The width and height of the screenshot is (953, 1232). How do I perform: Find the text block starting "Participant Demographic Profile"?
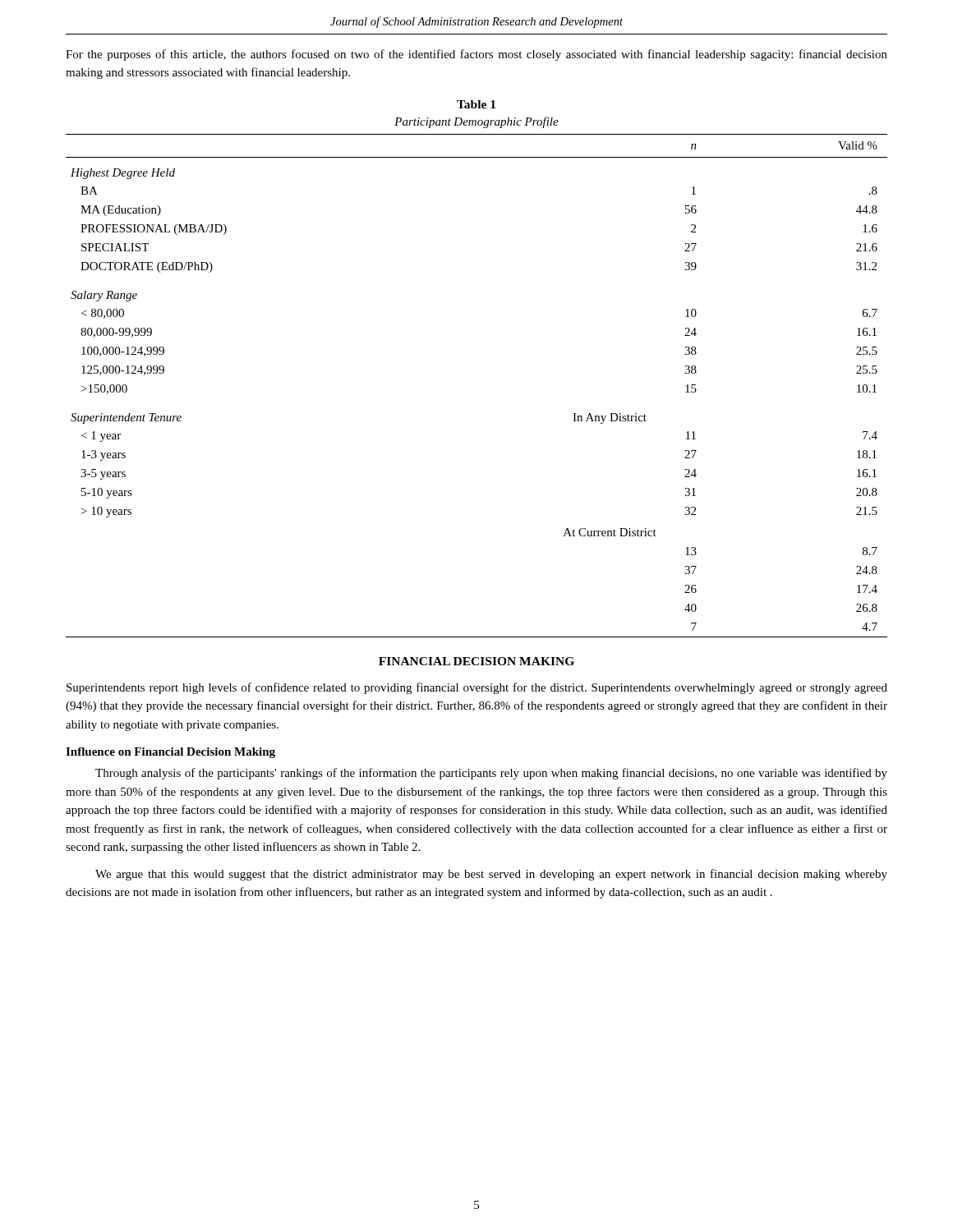coord(476,121)
